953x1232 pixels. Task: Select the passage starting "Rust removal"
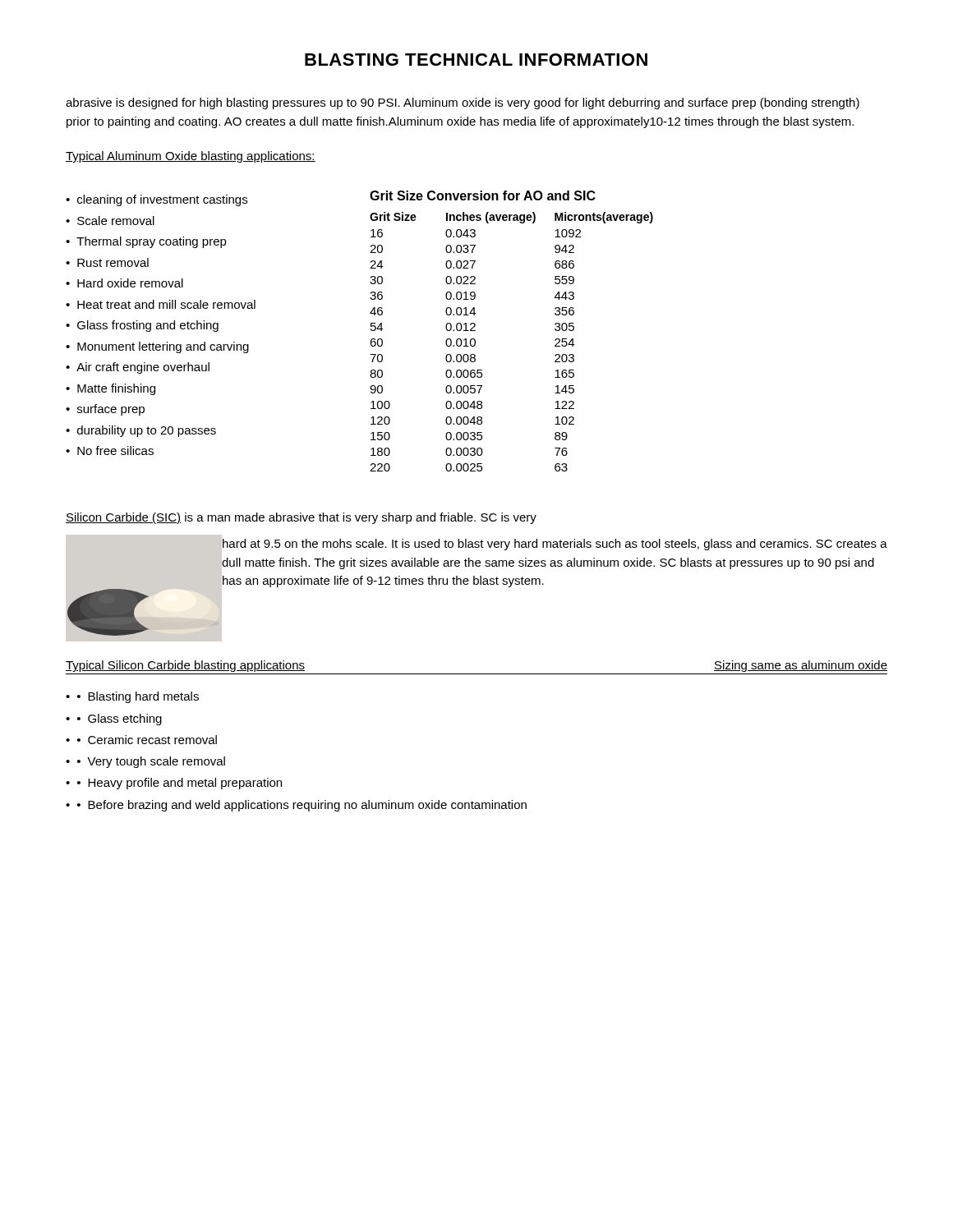113,262
